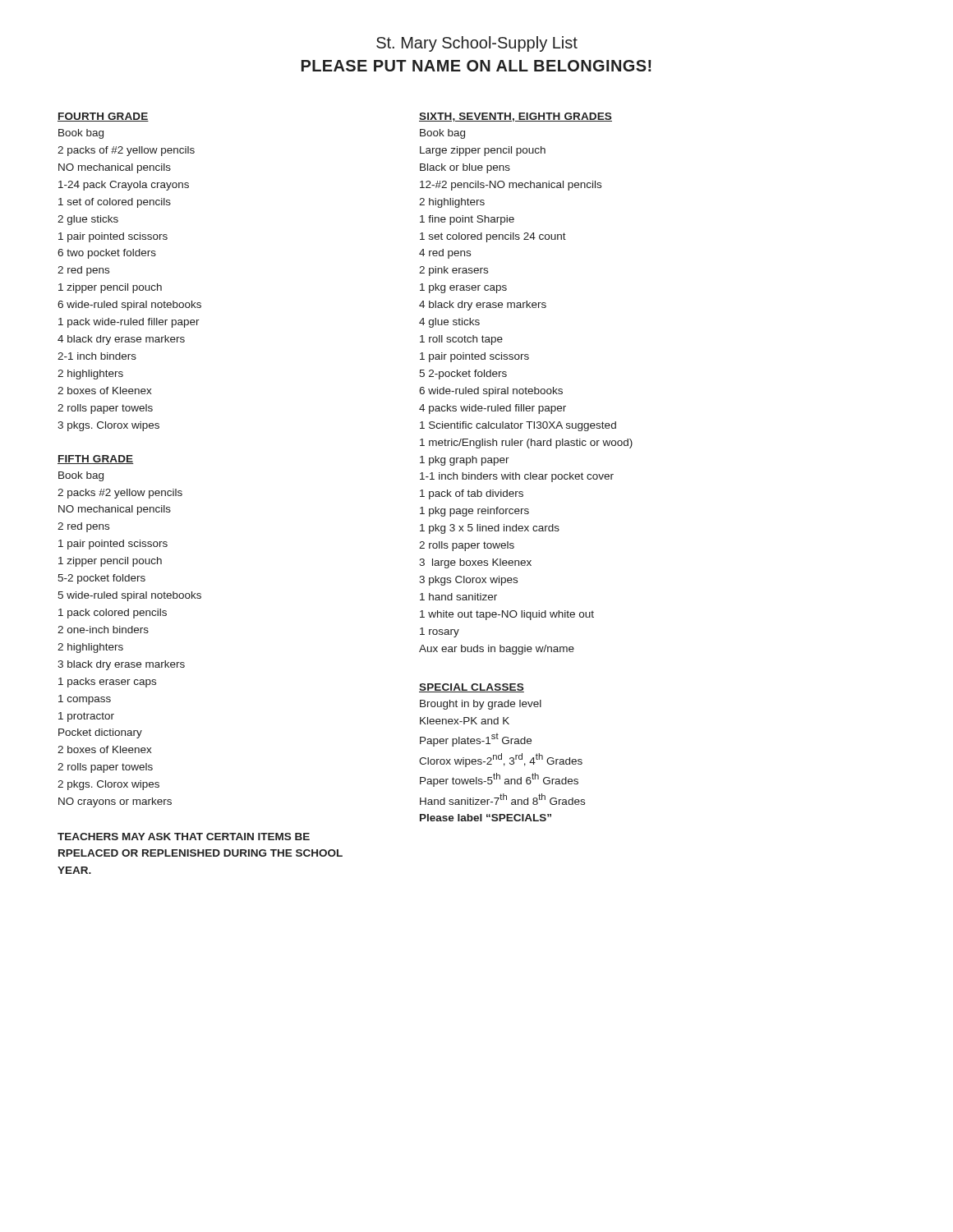Select the list item that reads "1 metric/English ruler (hard"
The image size is (953, 1232).
(x=526, y=442)
